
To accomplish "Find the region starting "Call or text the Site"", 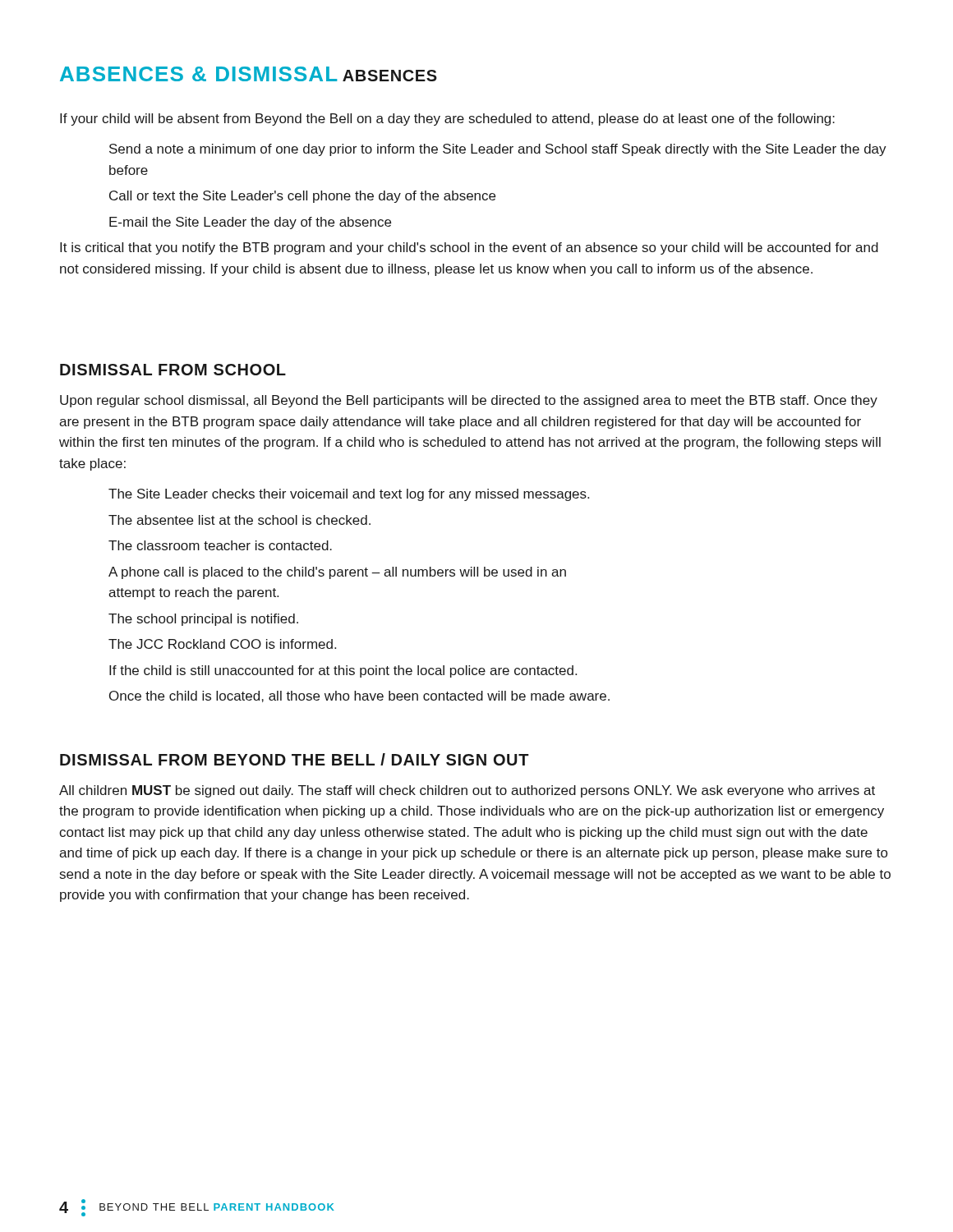I will [x=476, y=196].
